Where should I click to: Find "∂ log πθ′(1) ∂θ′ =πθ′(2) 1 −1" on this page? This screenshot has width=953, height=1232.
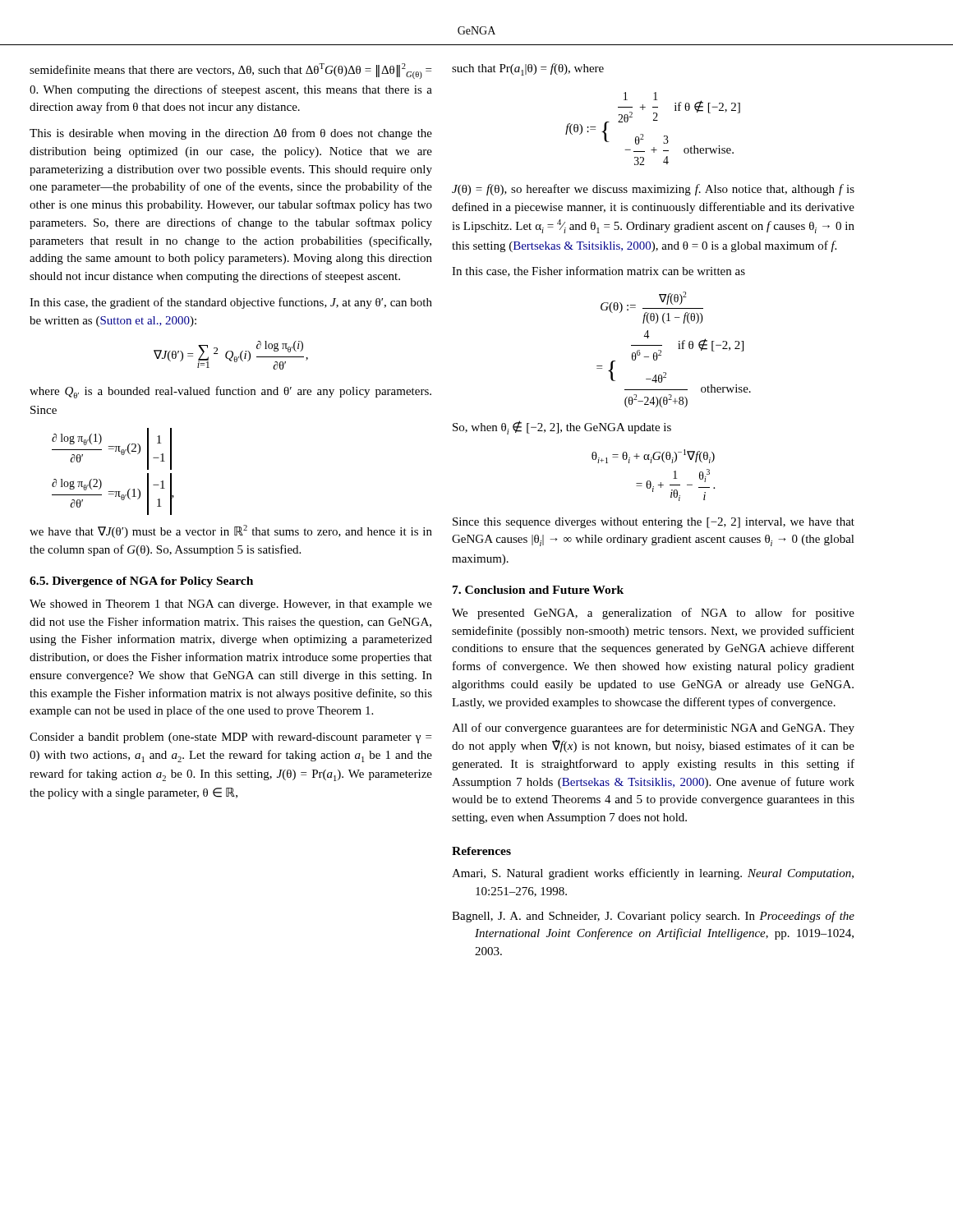[x=110, y=448]
